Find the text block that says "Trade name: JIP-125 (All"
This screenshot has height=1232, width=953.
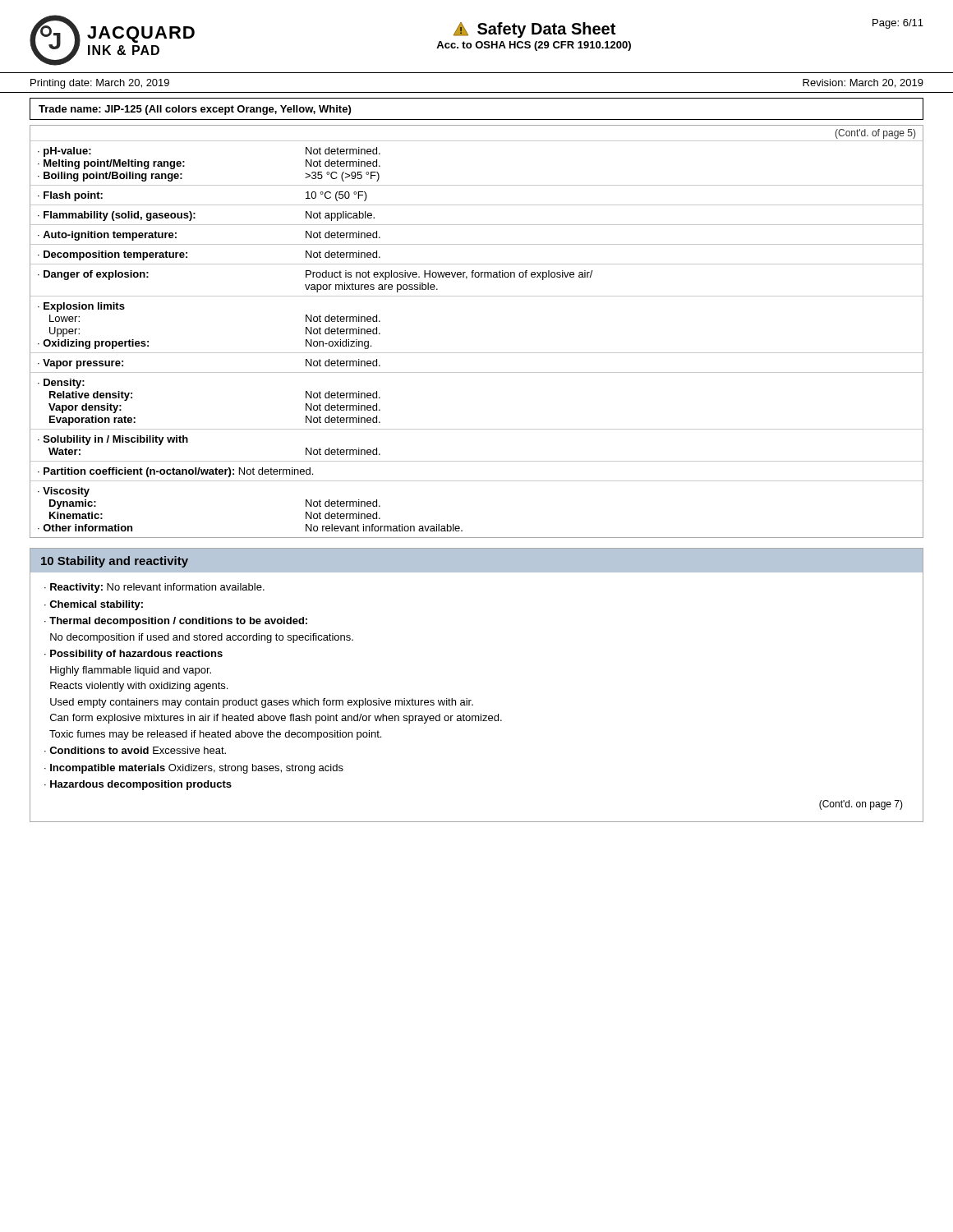[x=195, y=109]
